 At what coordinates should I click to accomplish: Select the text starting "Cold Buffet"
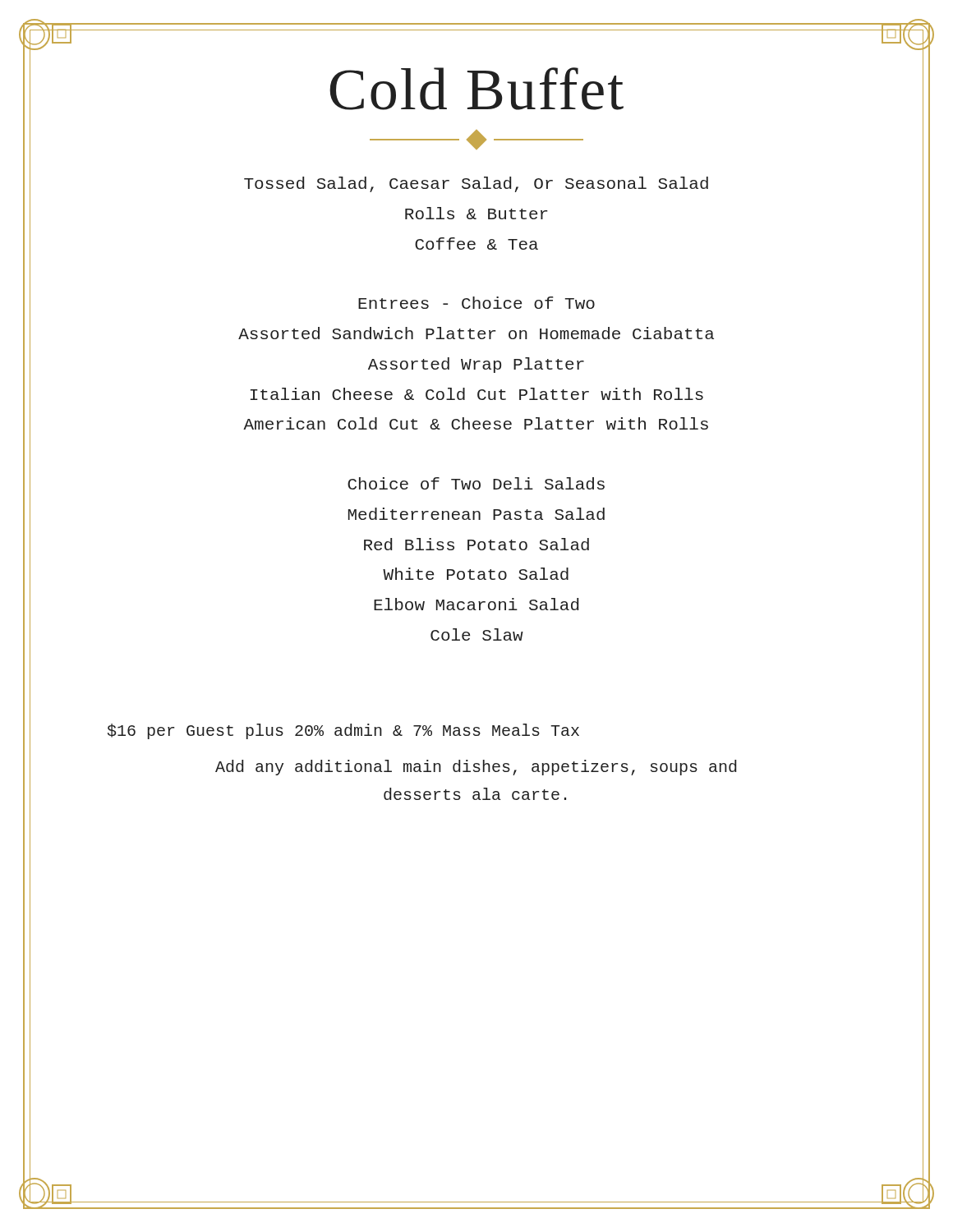click(476, 90)
